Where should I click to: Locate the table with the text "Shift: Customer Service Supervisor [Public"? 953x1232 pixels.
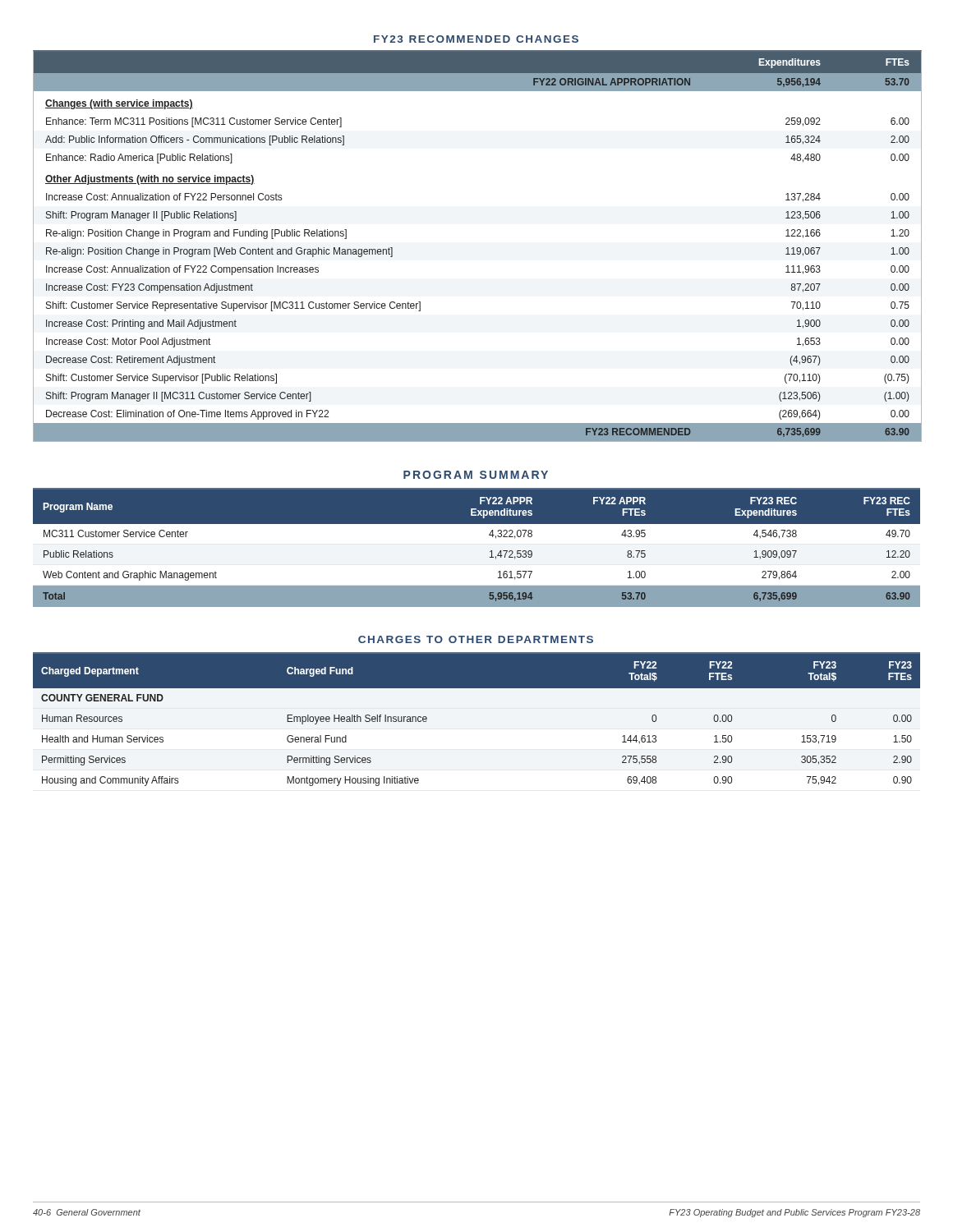[x=477, y=246]
